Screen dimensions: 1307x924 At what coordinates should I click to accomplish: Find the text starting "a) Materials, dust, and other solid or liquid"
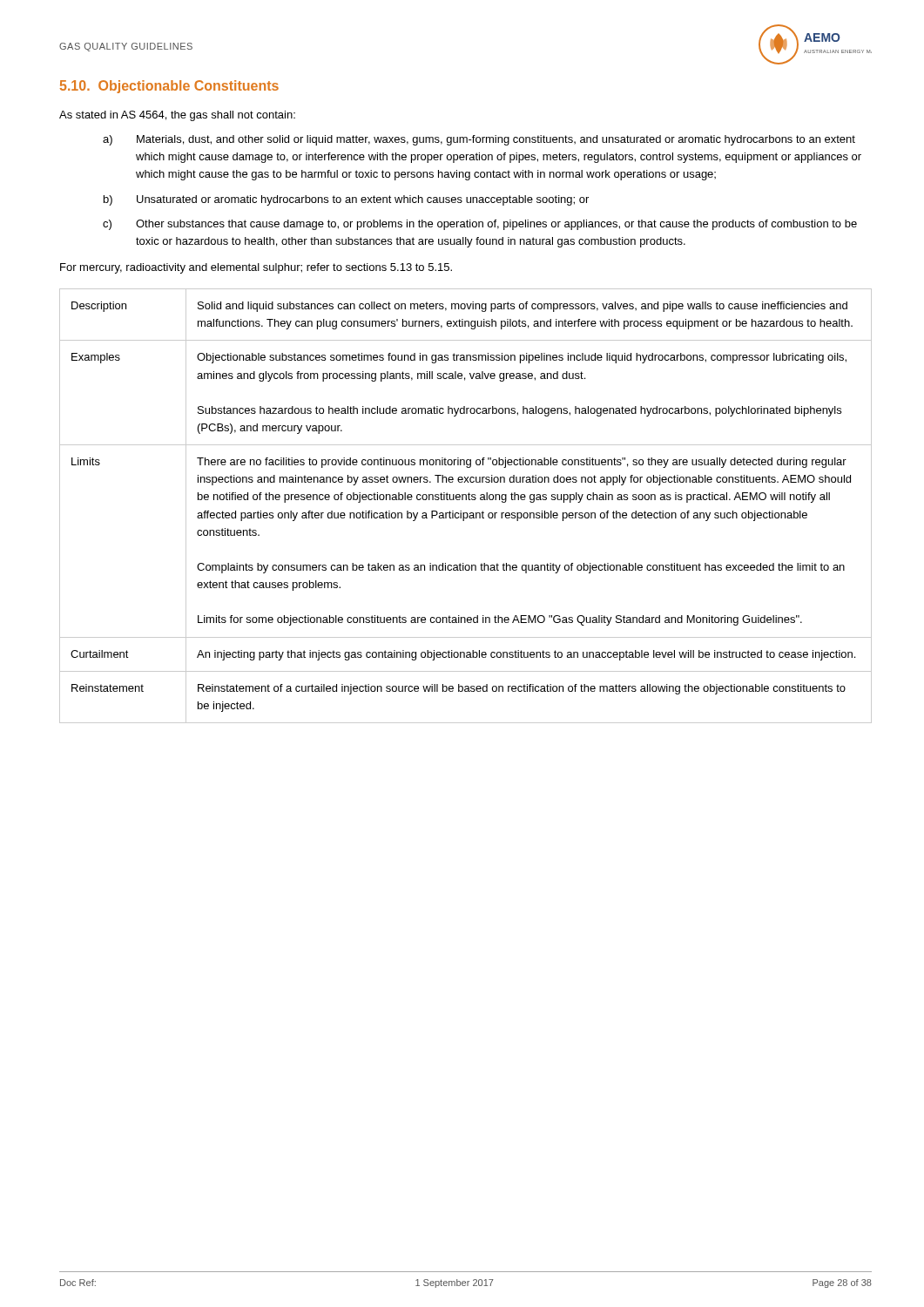click(465, 157)
